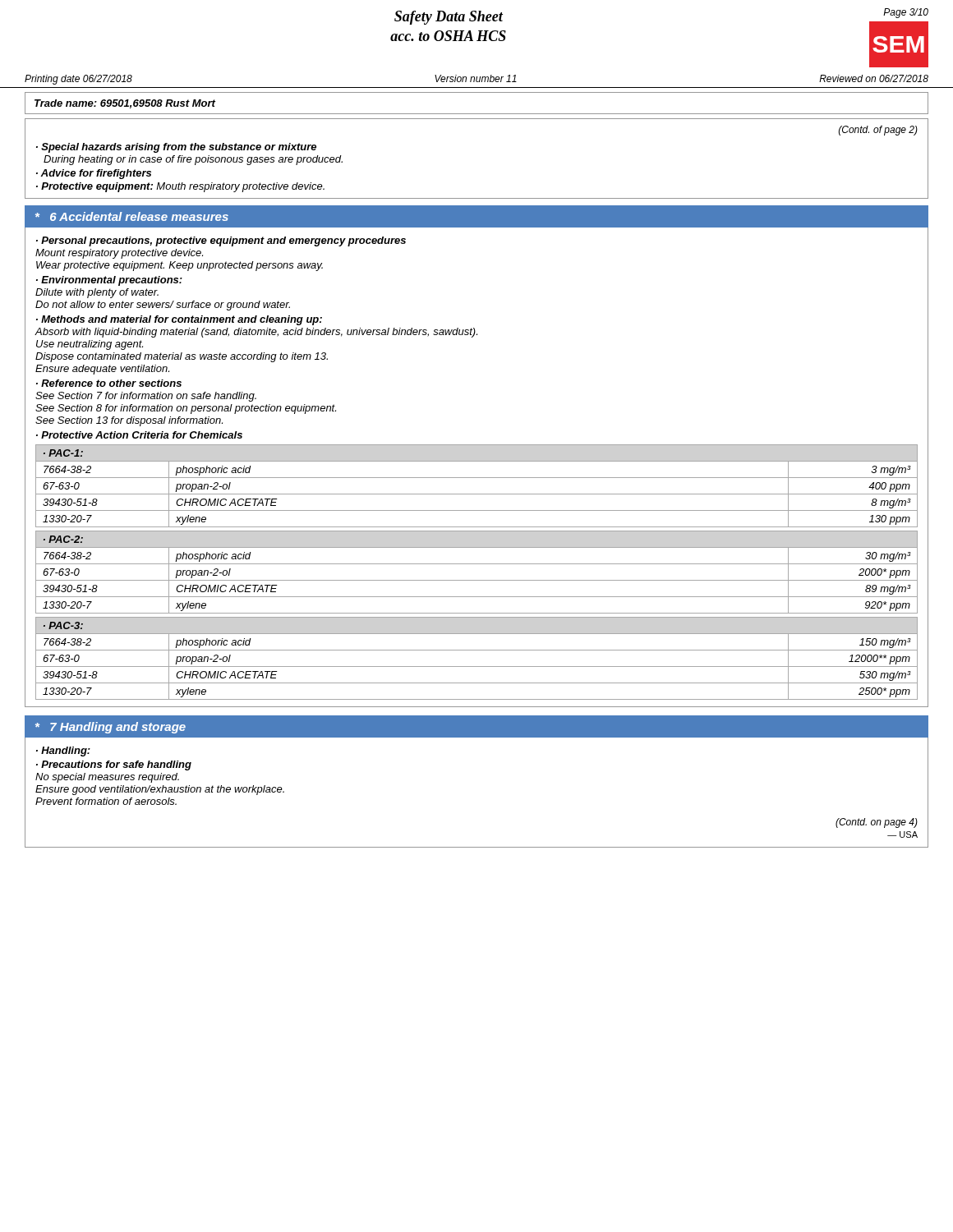The width and height of the screenshot is (953, 1232).
Task: Find the table that mentions "920* ppm"
Action: [x=476, y=572]
